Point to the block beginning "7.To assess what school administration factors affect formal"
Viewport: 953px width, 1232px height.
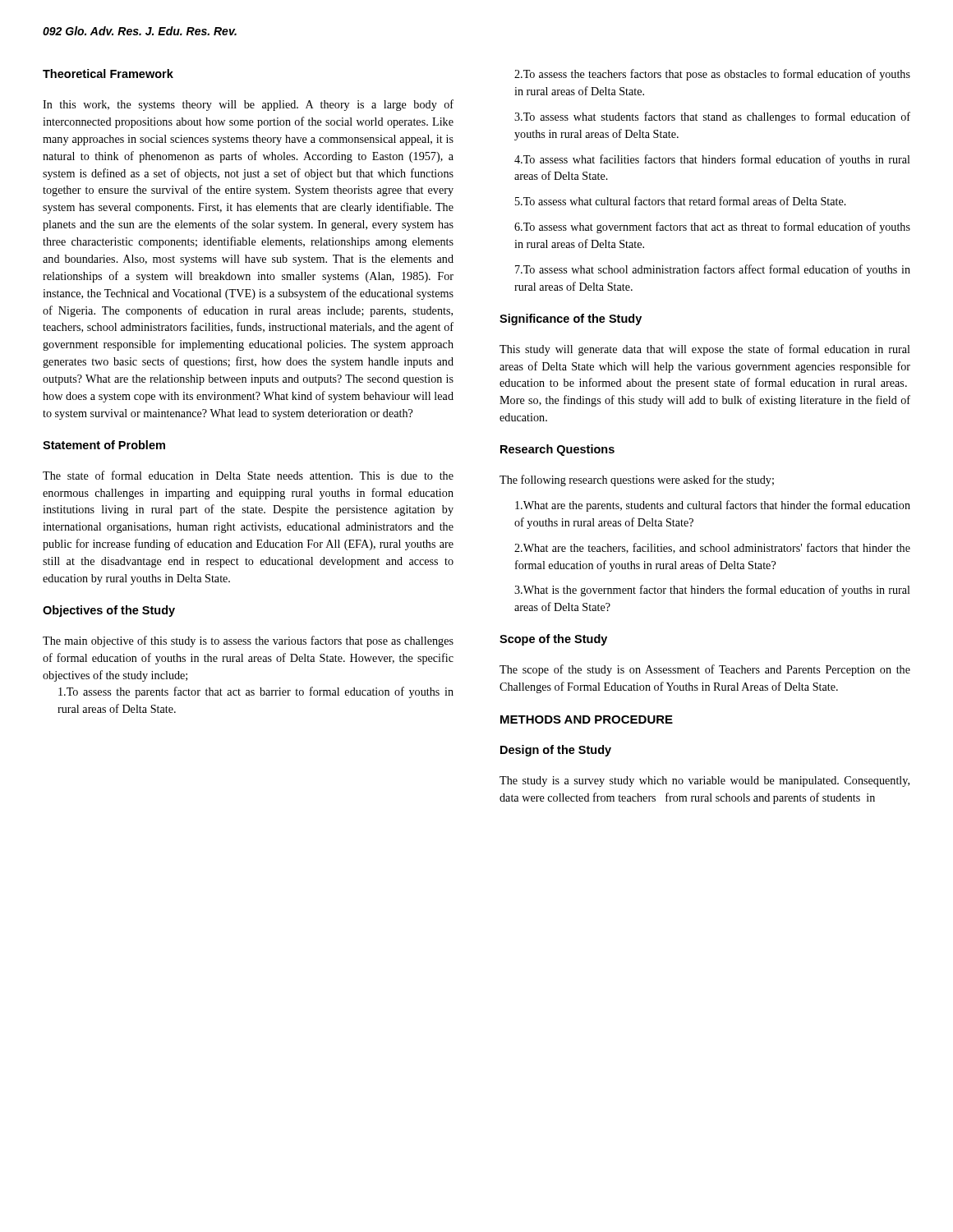[712, 278]
